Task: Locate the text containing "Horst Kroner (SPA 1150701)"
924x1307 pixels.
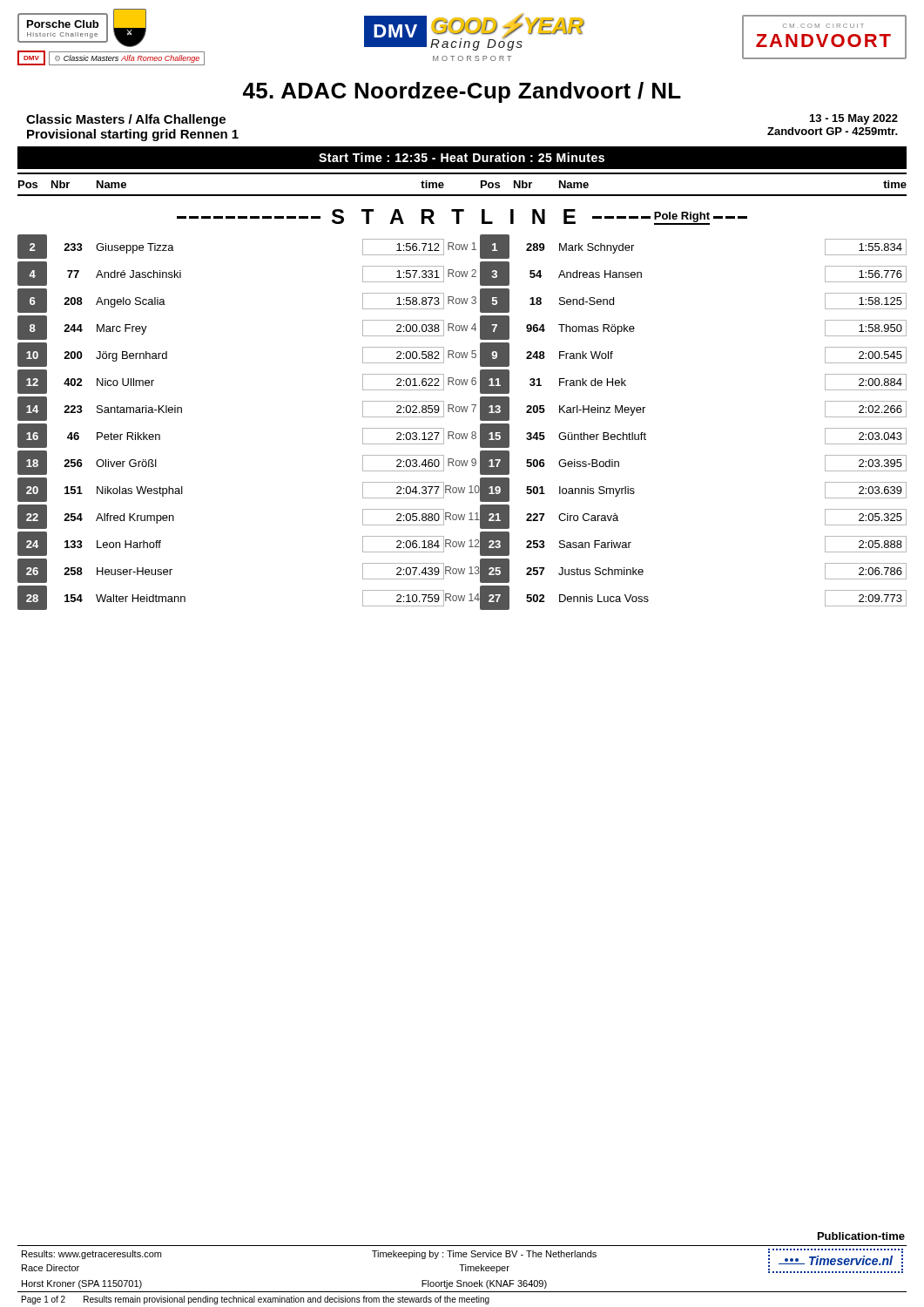Action: pyautogui.click(x=81, y=1283)
